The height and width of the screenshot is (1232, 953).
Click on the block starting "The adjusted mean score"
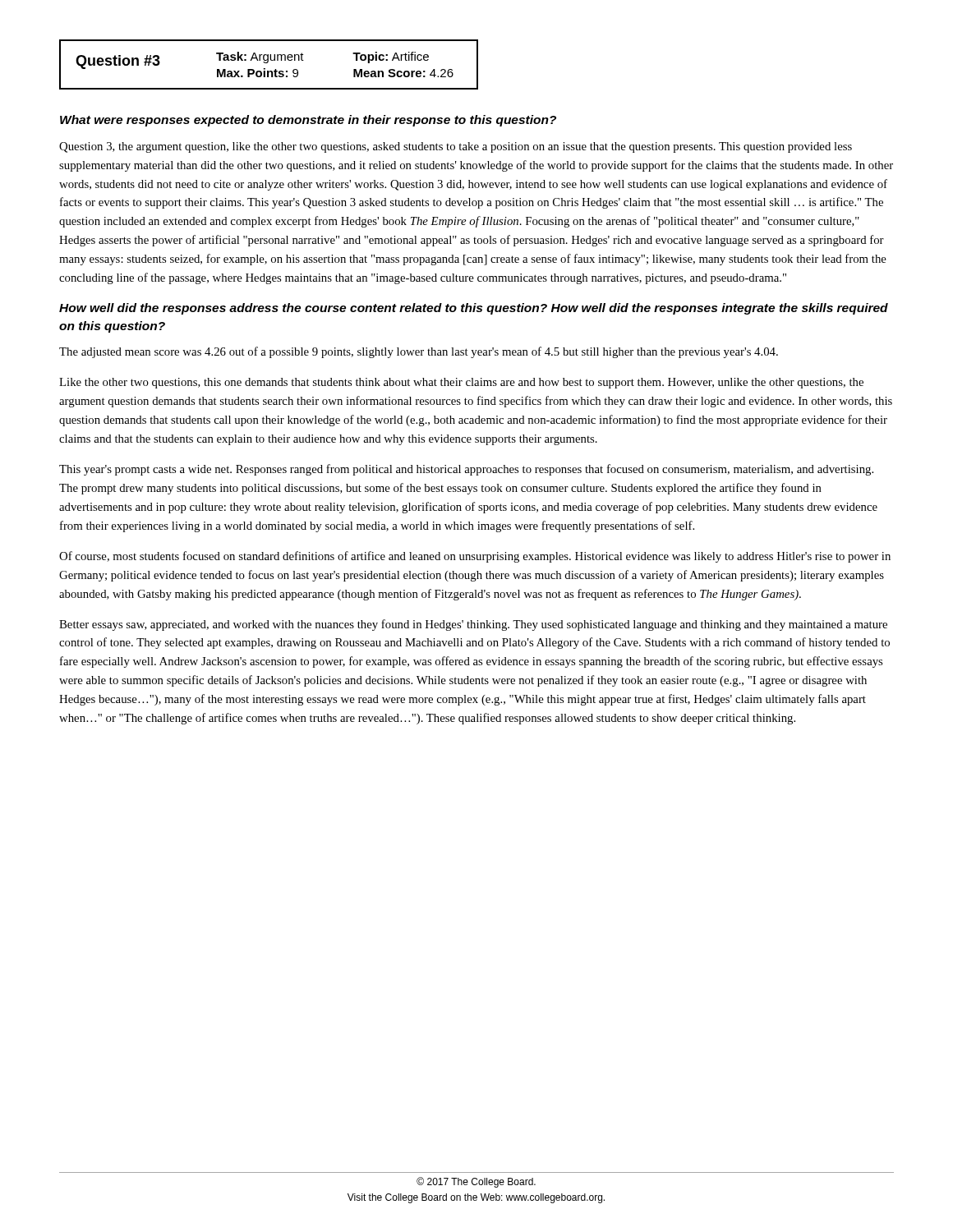419,352
